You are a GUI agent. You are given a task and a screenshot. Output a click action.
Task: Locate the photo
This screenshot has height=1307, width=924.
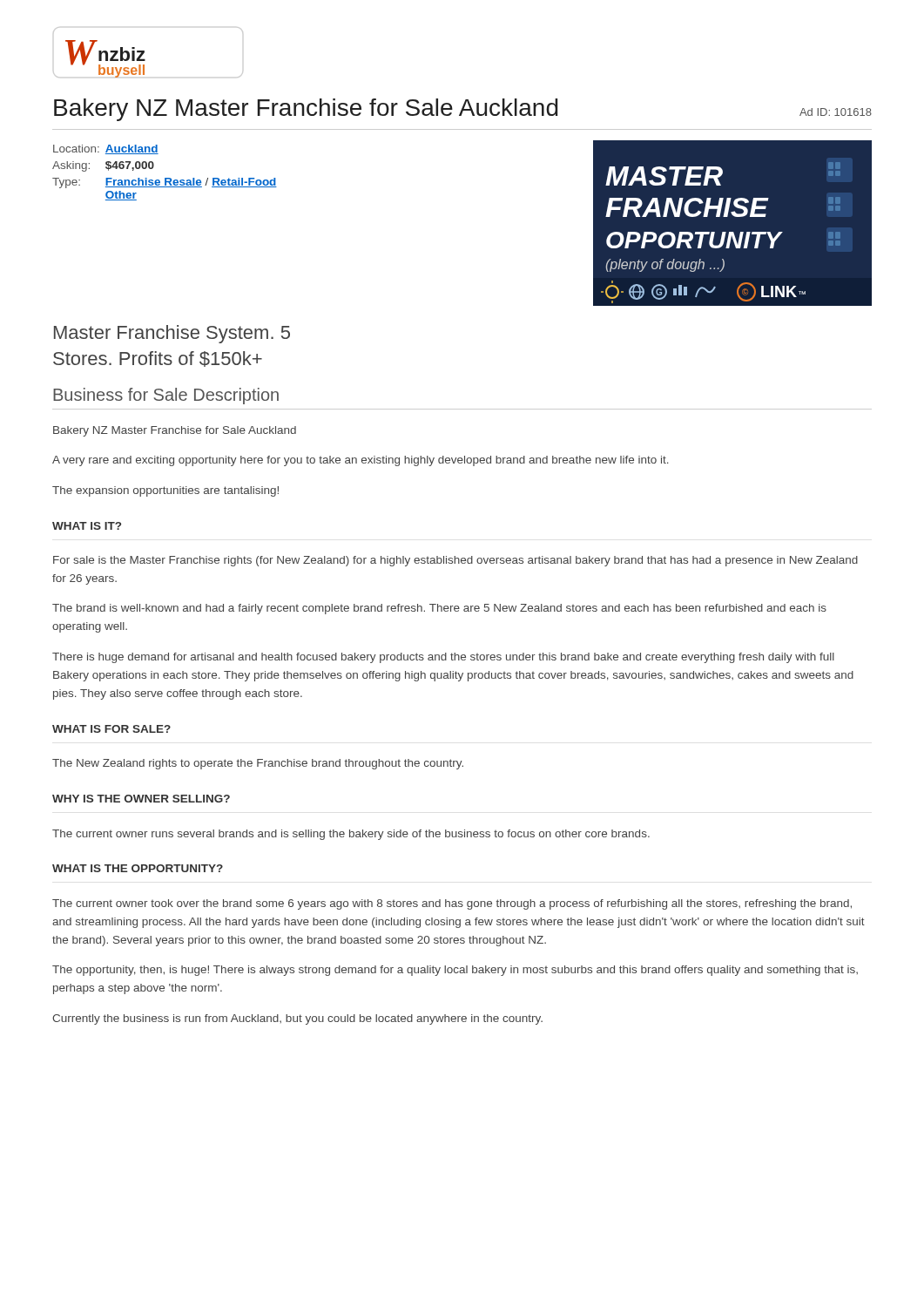click(x=732, y=223)
